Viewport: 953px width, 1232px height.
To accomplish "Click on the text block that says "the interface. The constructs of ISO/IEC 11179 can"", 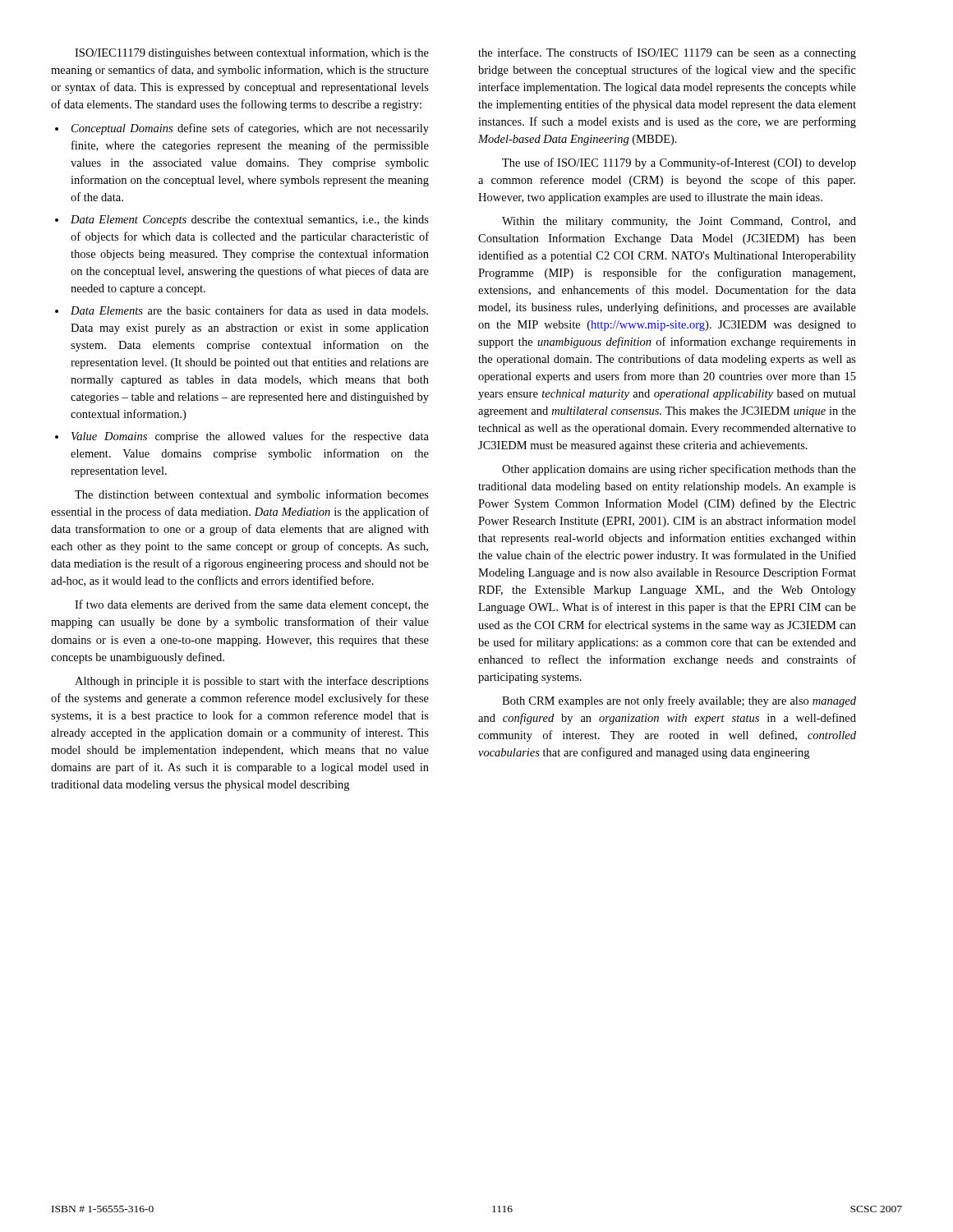I will coord(667,403).
